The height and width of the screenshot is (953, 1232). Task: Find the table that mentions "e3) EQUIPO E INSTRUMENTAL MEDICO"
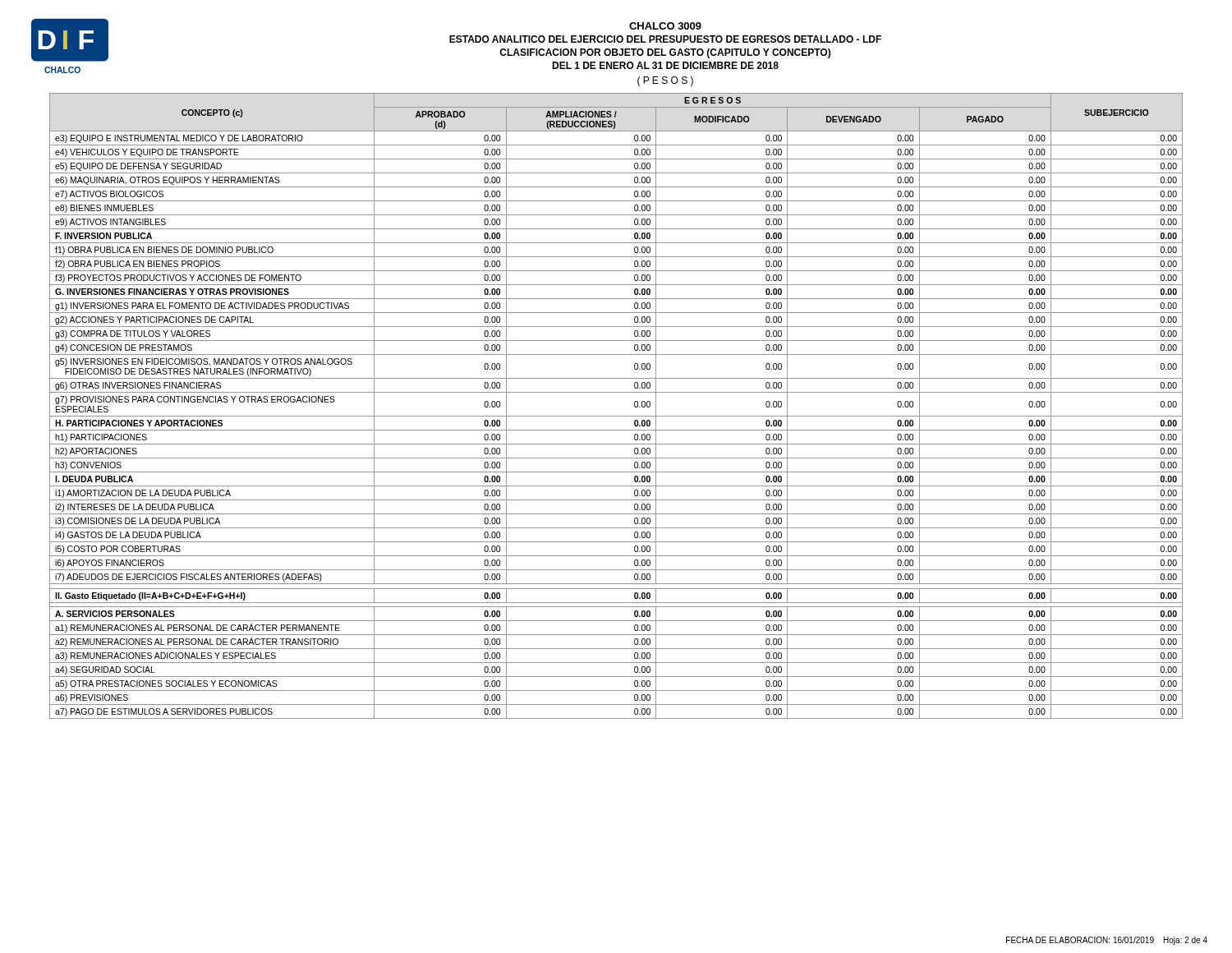click(x=616, y=406)
